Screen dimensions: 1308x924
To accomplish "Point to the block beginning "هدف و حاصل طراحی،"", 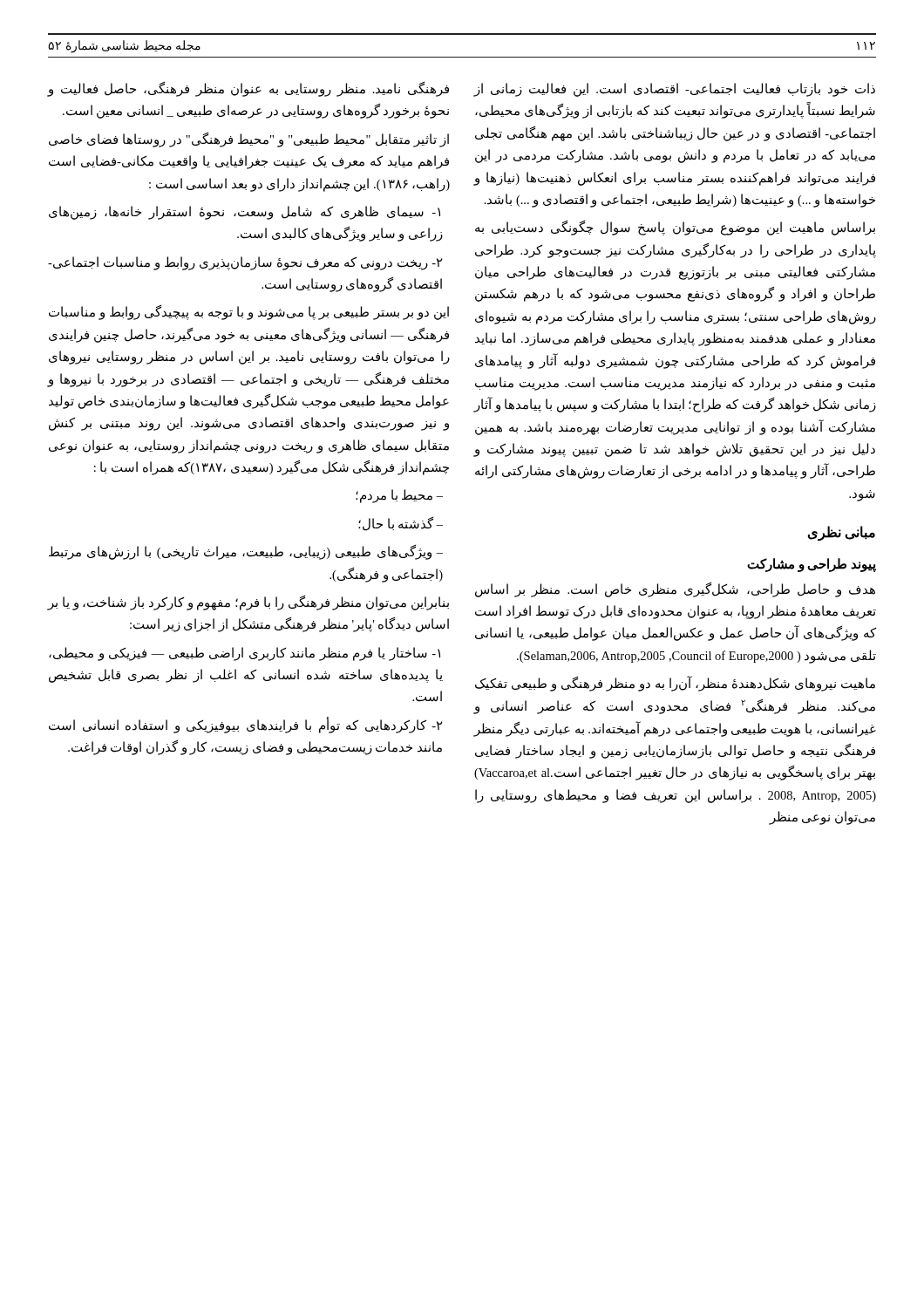I will coord(675,623).
